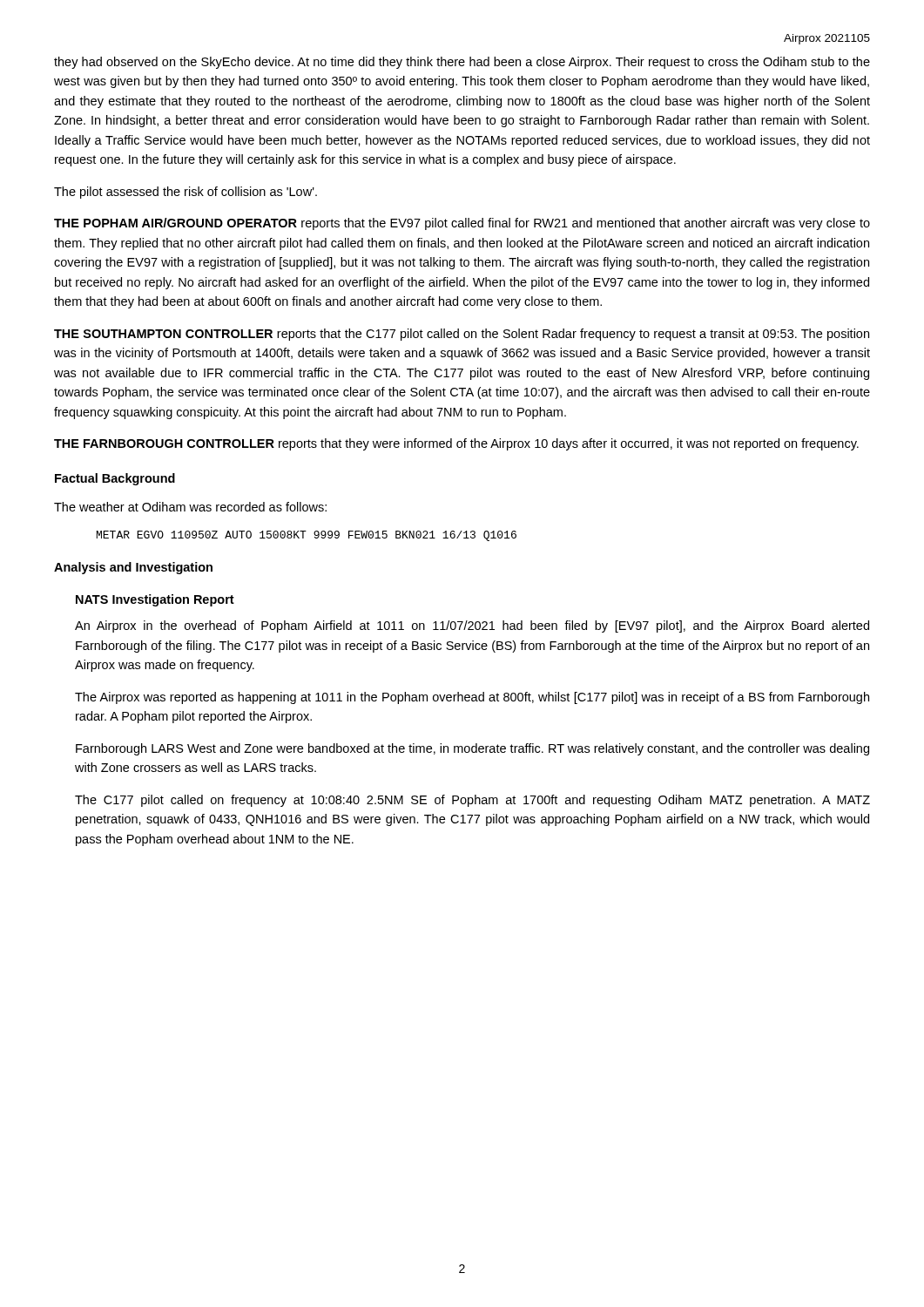Click on the text block containing "THE POPHAM AIR/GROUND OPERATOR reports that the EV97"
The height and width of the screenshot is (1307, 924).
(462, 262)
